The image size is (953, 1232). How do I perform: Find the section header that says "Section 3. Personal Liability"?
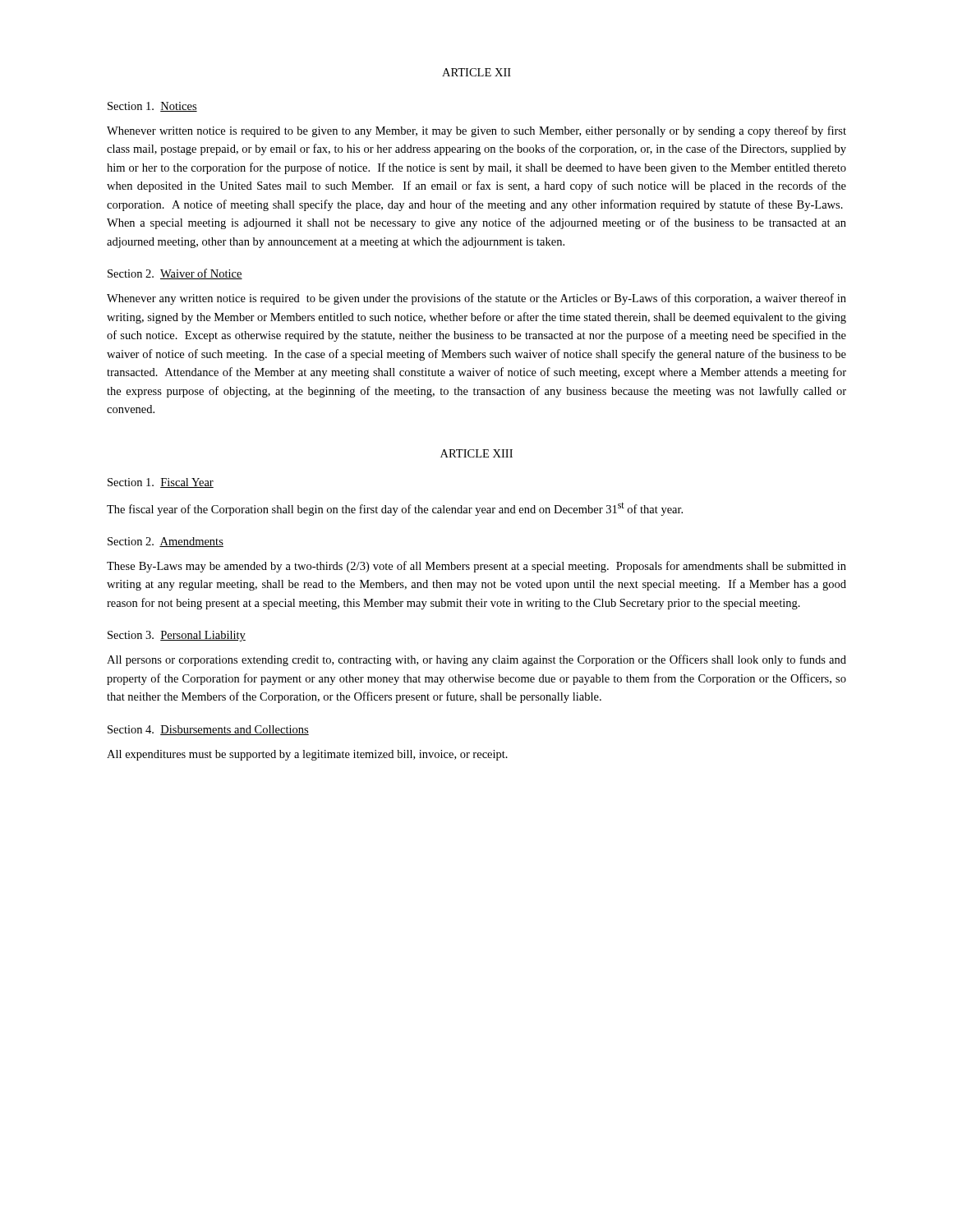click(x=176, y=635)
